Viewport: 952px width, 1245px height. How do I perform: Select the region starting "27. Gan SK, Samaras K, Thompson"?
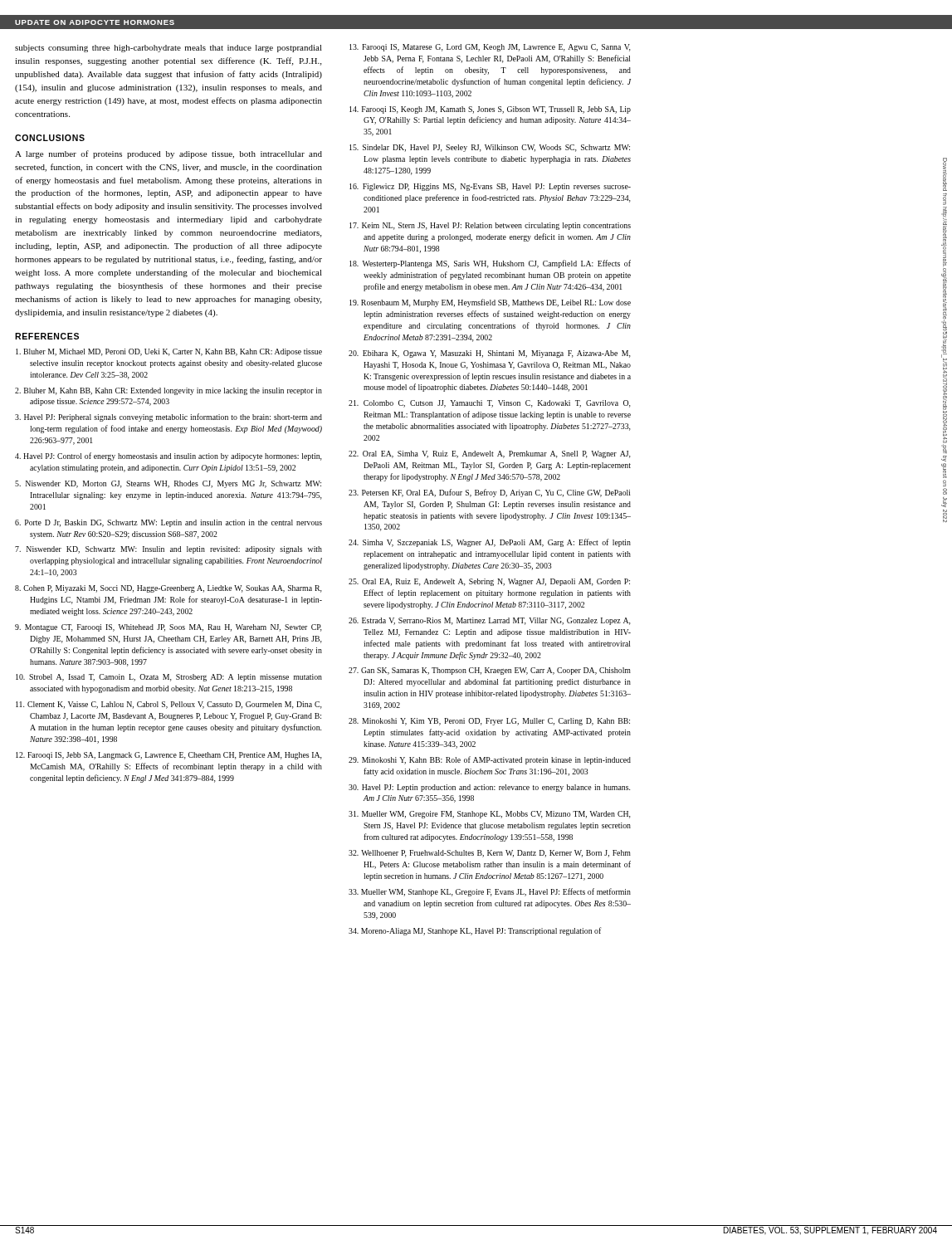pos(490,688)
